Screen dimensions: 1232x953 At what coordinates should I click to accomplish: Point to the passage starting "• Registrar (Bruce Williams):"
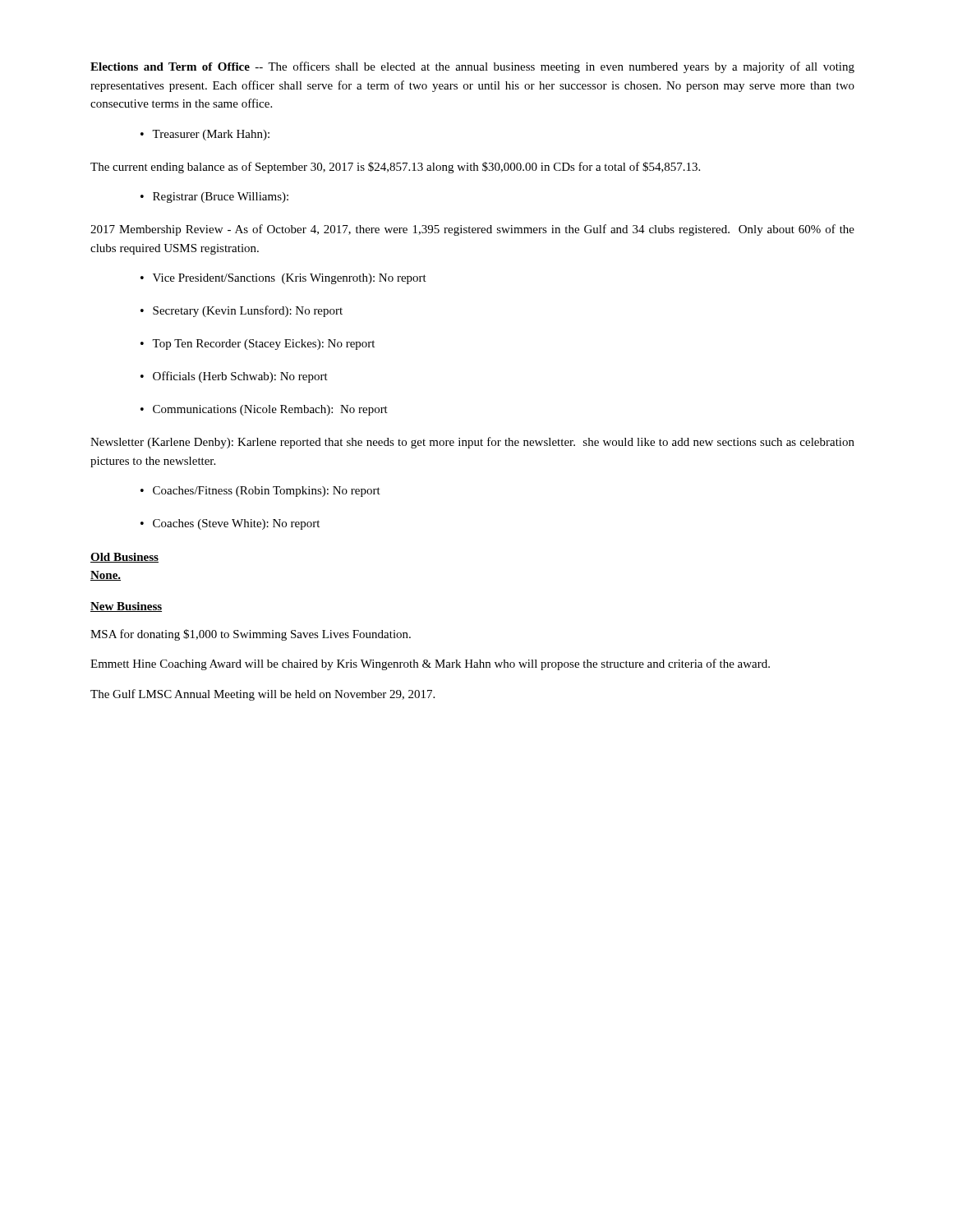215,197
